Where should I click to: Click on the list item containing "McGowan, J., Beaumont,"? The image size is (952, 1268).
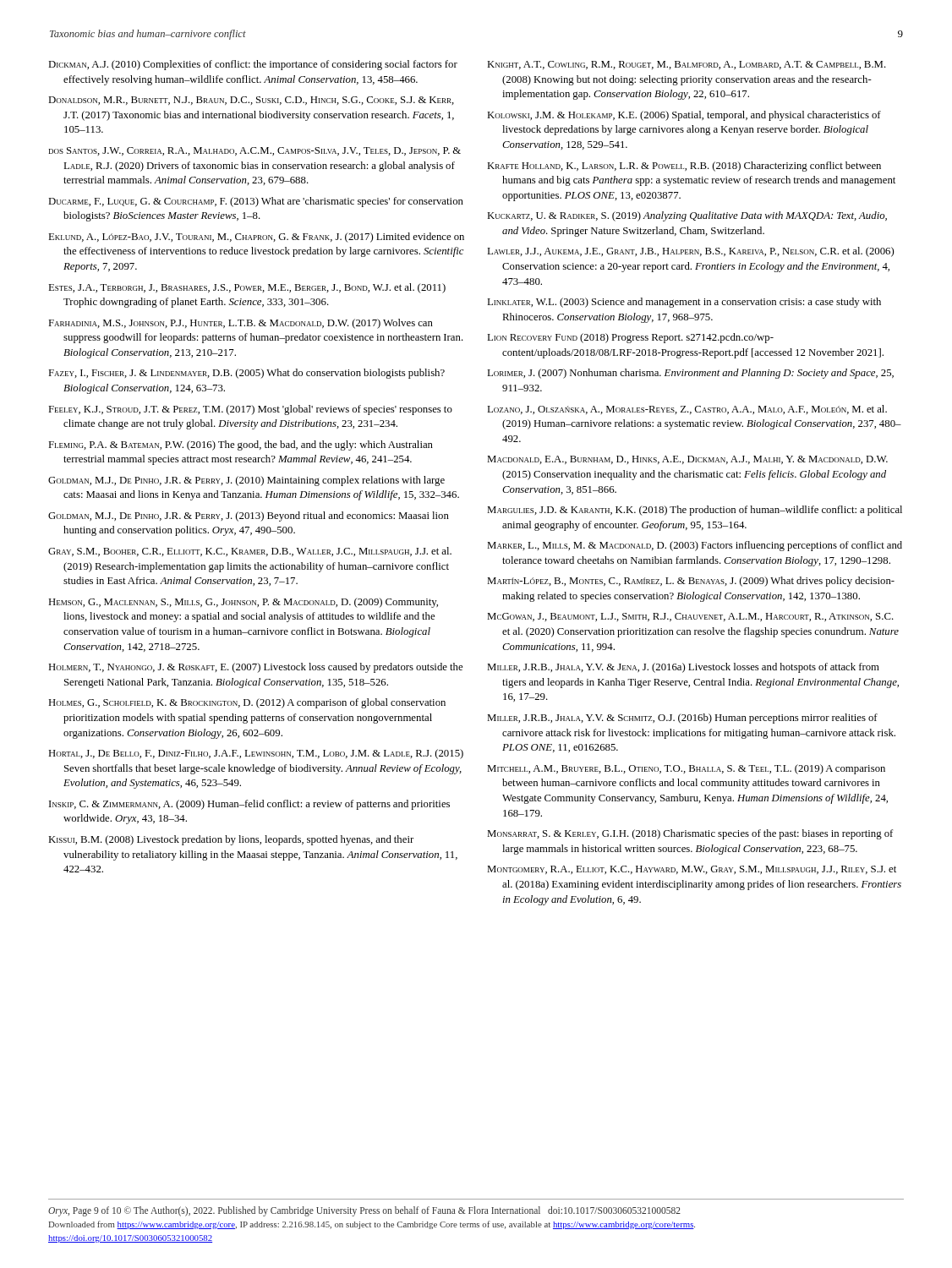tap(693, 631)
